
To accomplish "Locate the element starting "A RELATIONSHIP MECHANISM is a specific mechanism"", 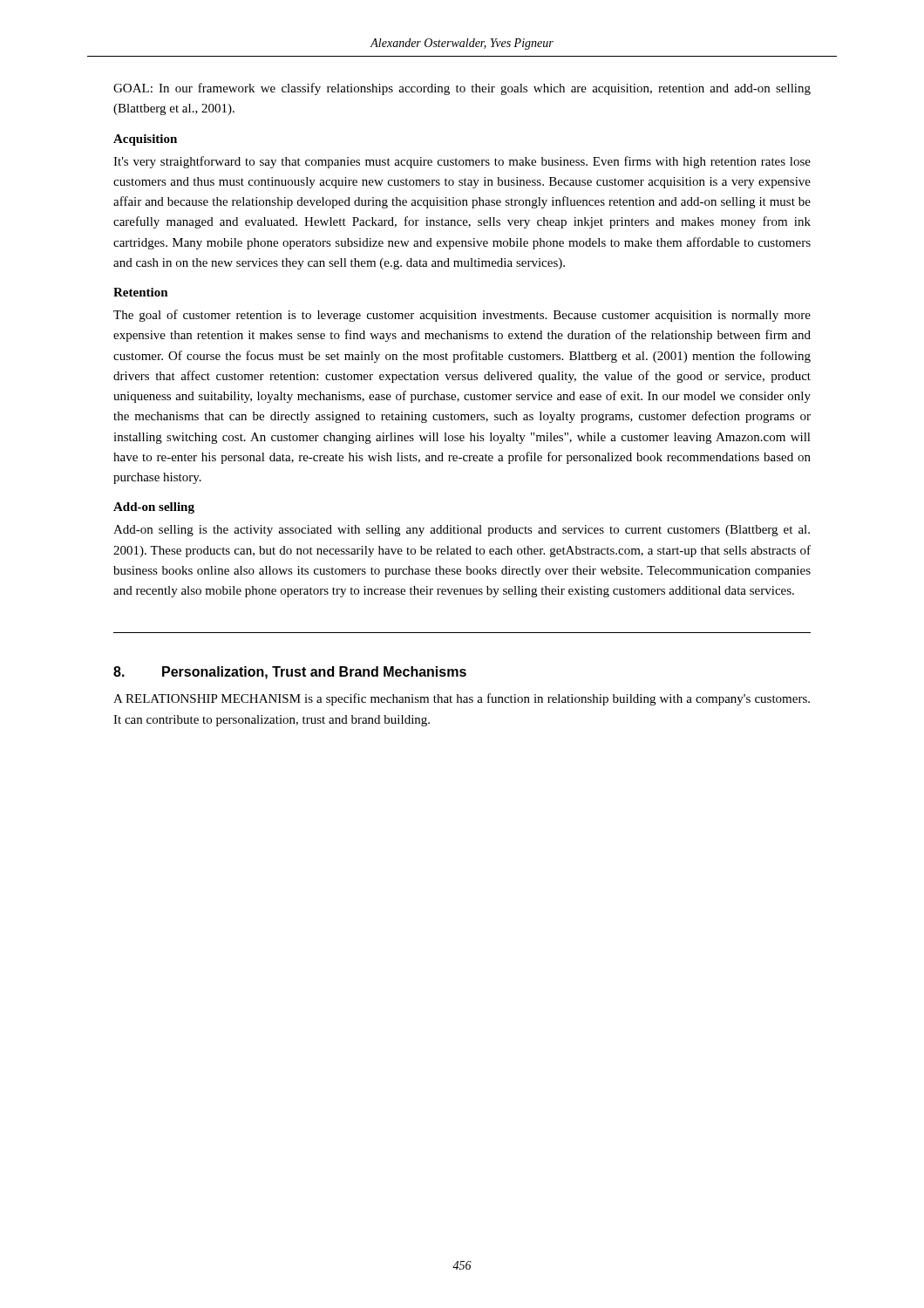I will (x=462, y=709).
